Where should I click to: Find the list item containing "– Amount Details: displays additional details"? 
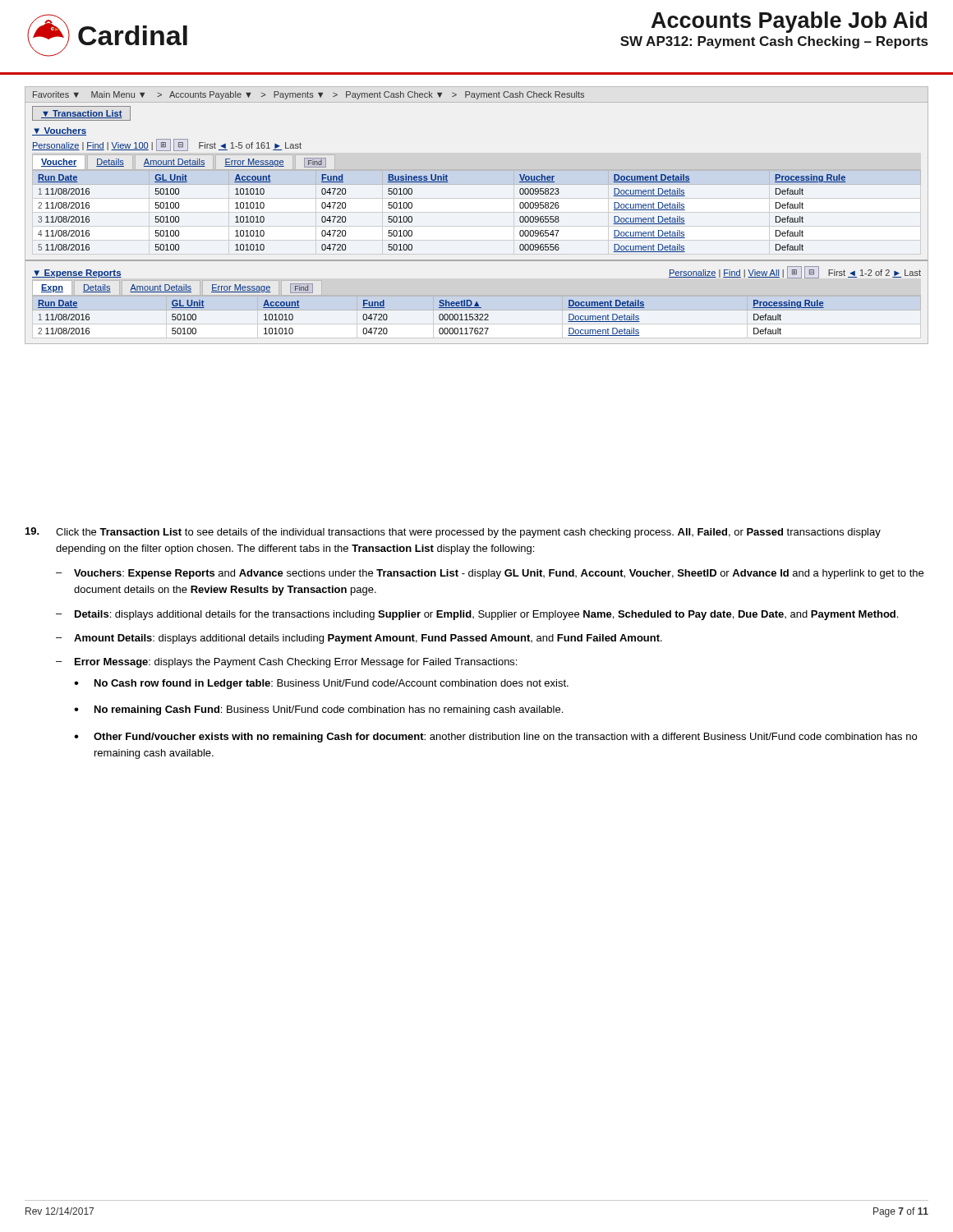[359, 638]
